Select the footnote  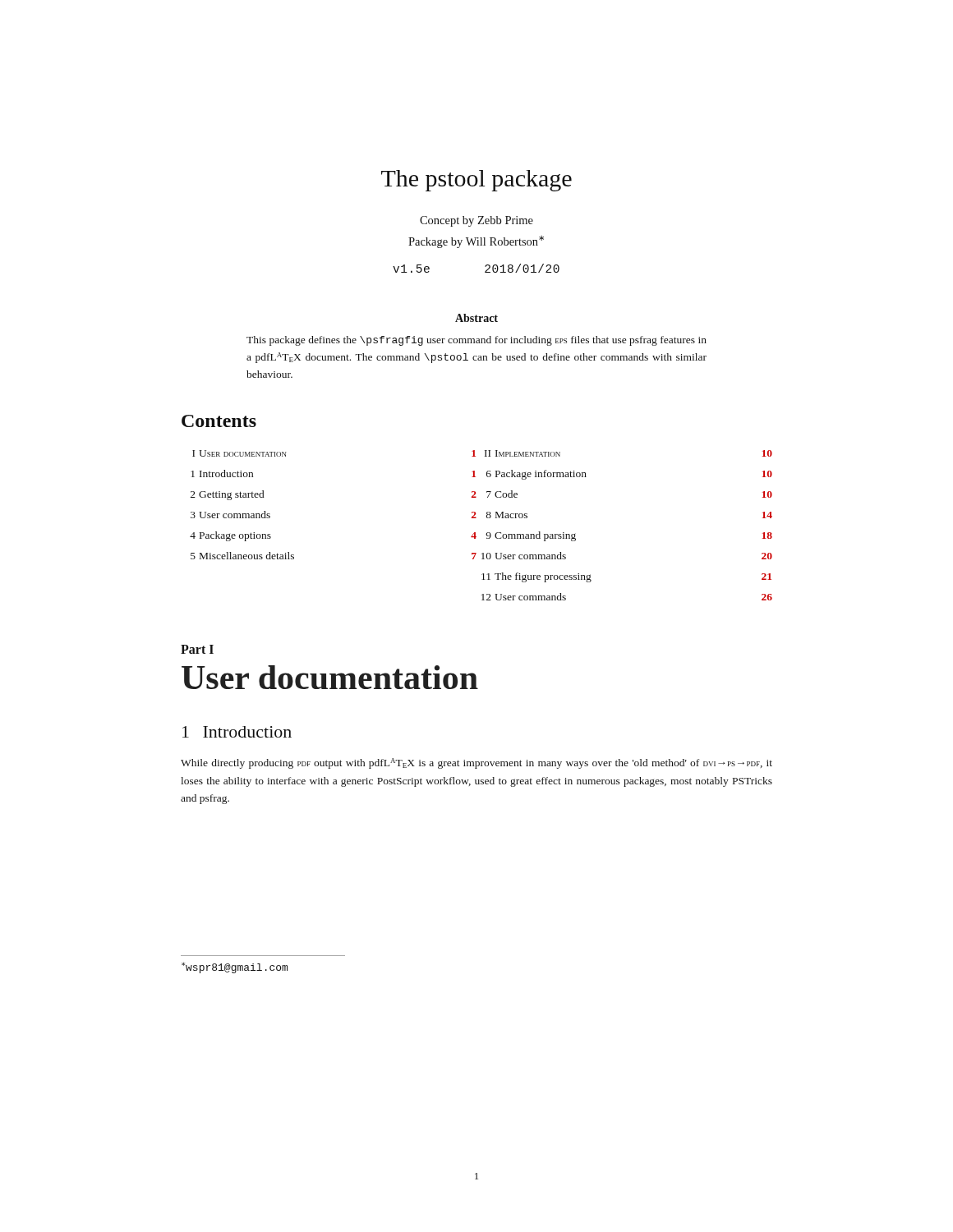tap(235, 967)
